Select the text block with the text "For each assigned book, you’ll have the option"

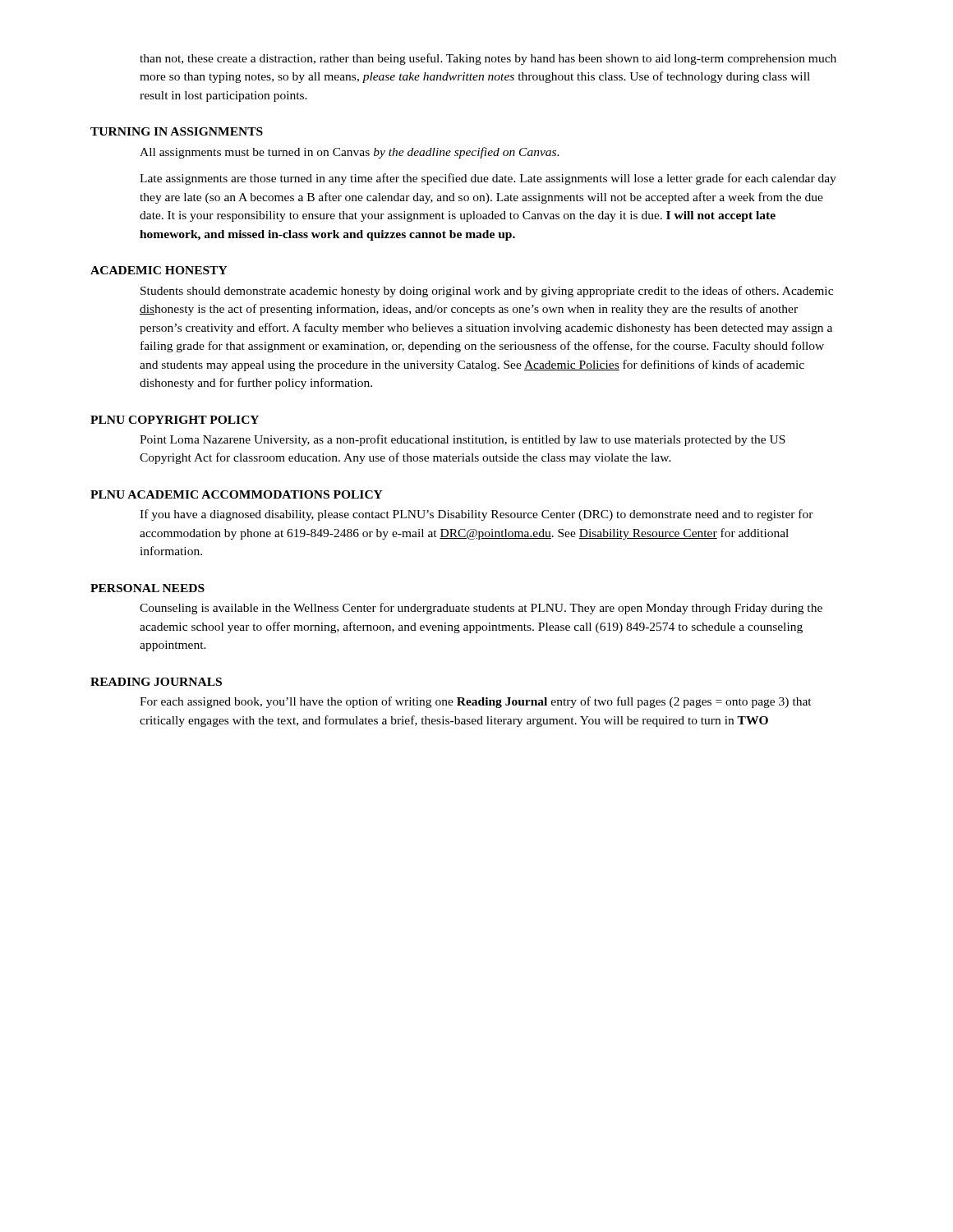(x=476, y=710)
